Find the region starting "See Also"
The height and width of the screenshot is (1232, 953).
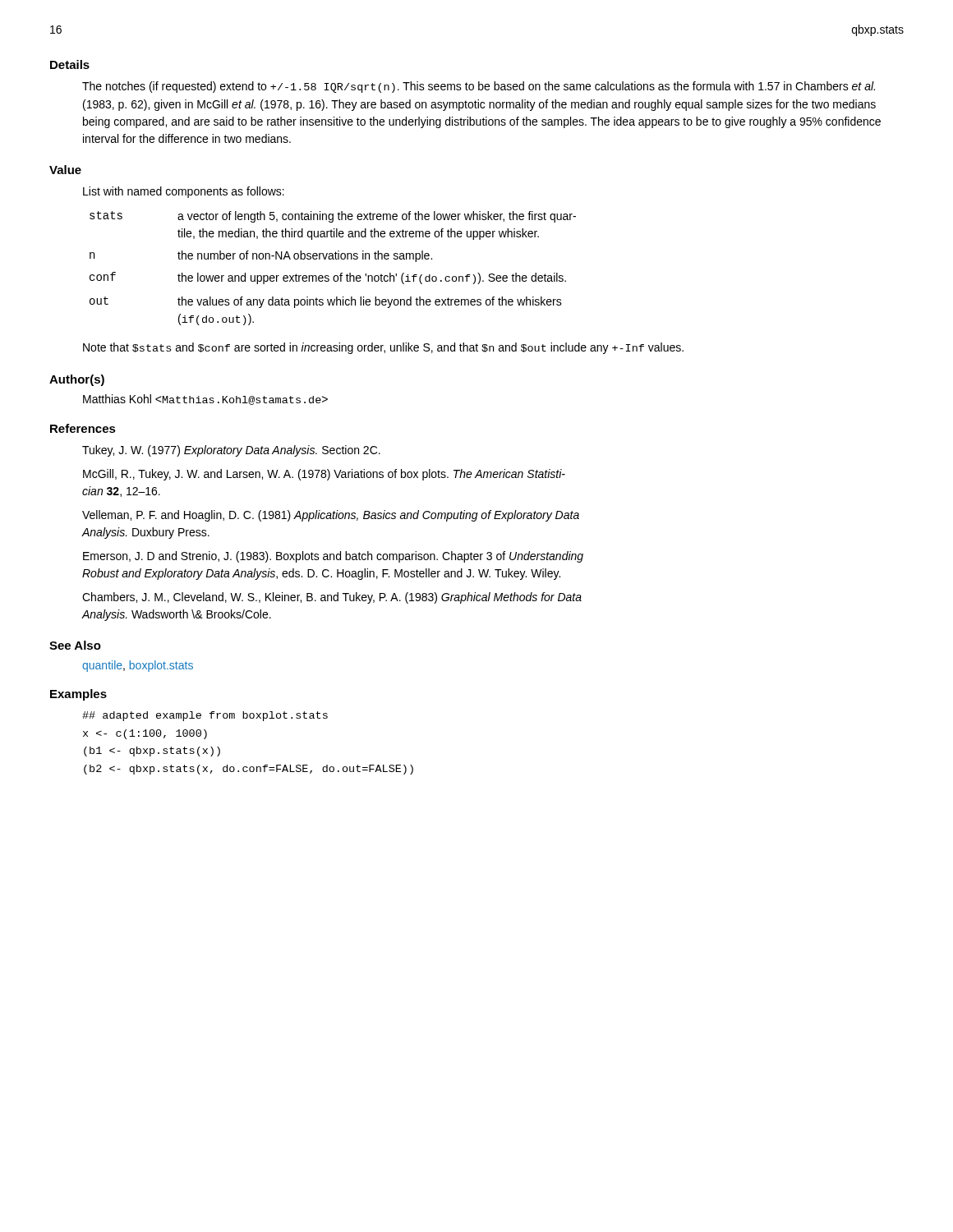[x=75, y=645]
